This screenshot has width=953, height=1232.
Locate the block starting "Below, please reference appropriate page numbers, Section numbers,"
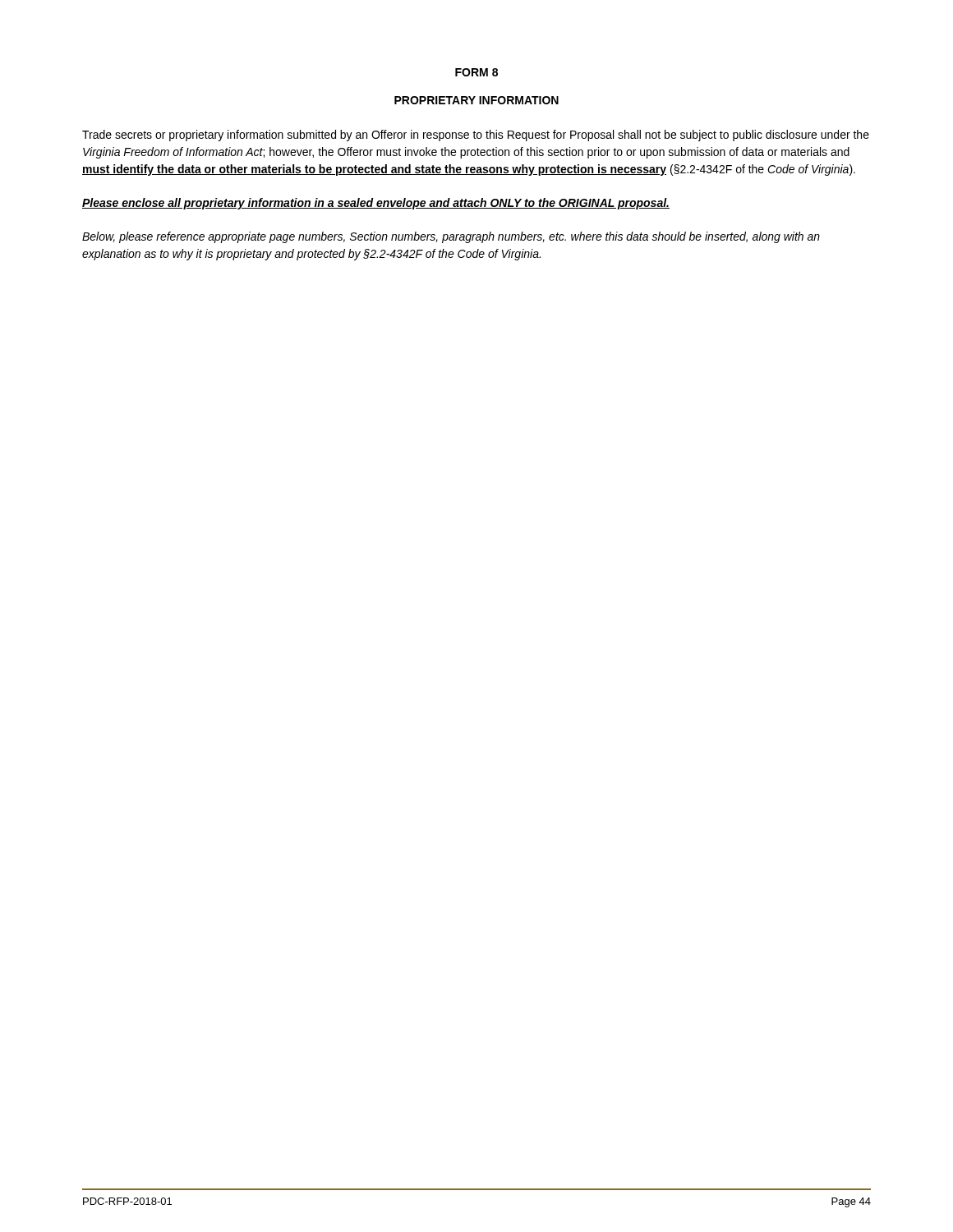[451, 245]
